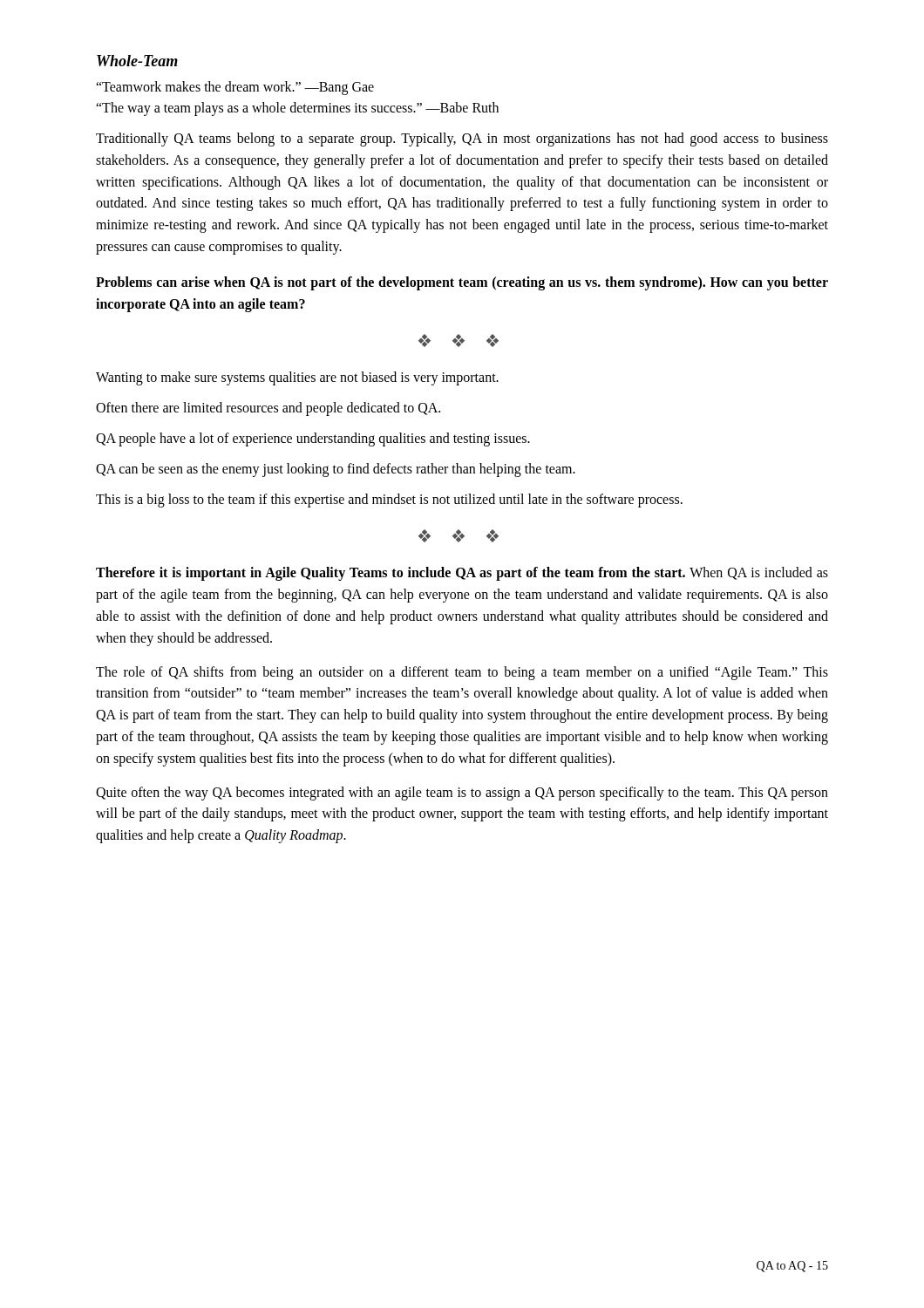The height and width of the screenshot is (1308, 924).
Task: Point to the passage starting "This is a big loss to"
Action: [390, 499]
